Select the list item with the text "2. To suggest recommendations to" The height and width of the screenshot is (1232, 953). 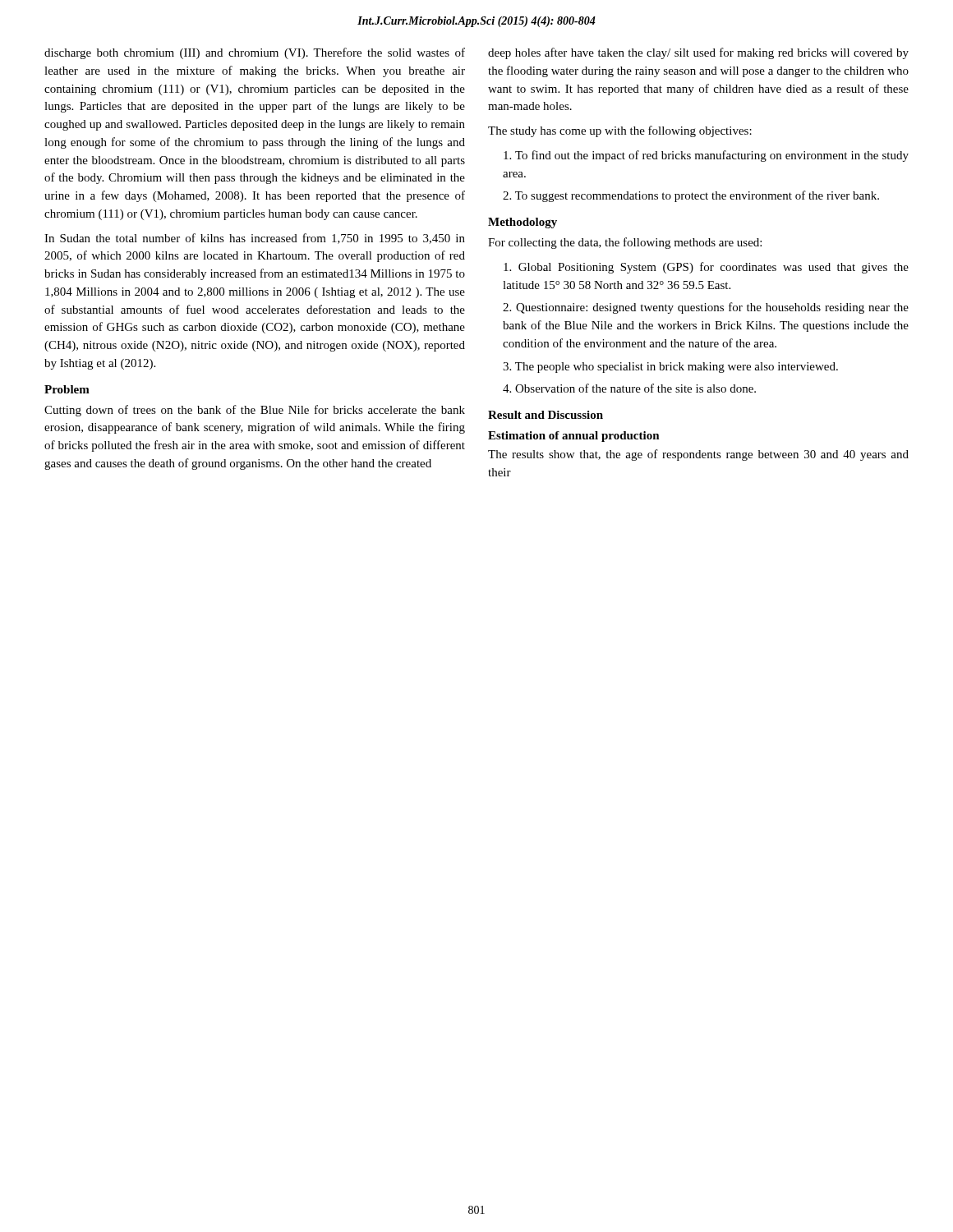coord(706,196)
